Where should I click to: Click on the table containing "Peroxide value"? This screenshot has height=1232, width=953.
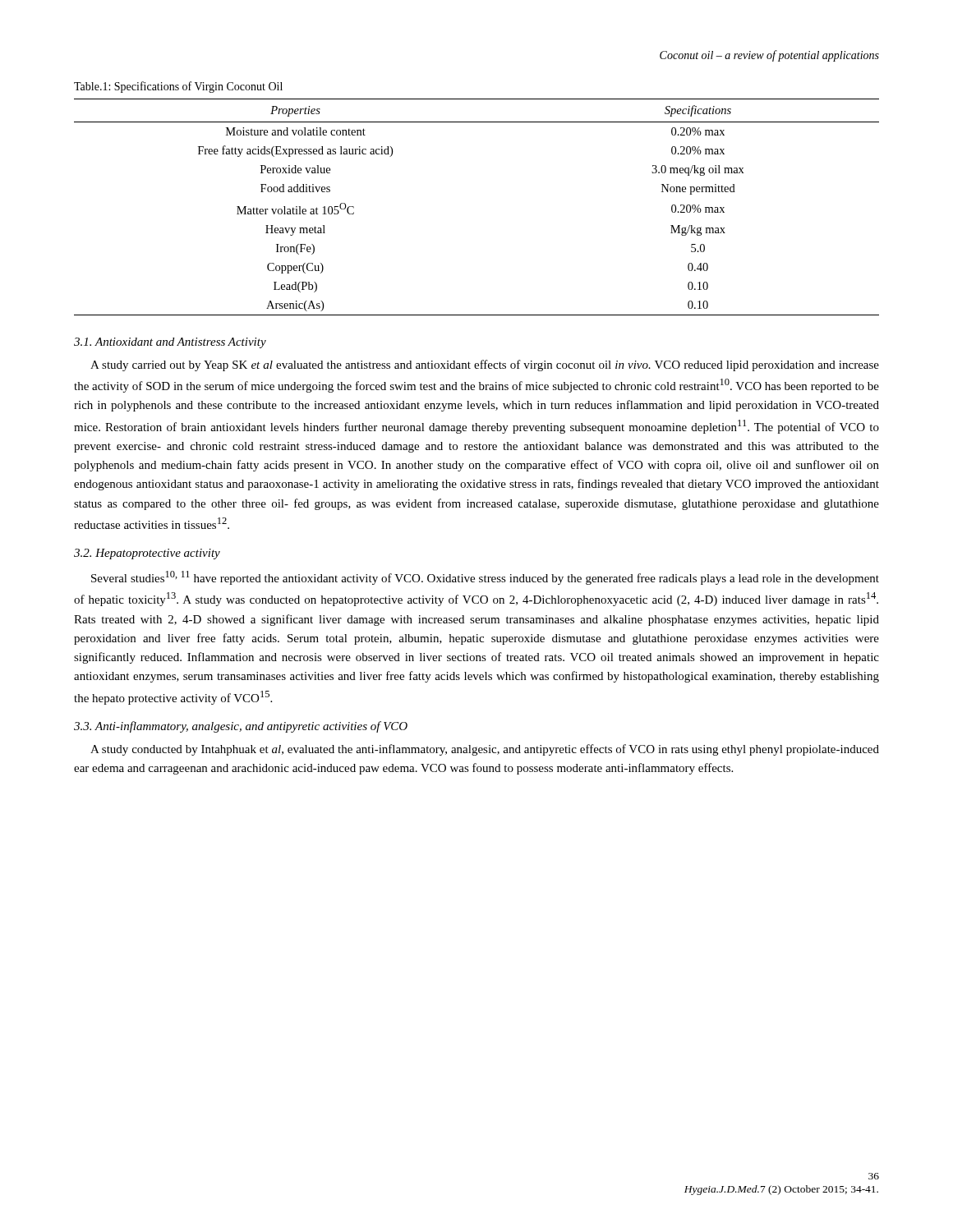[x=476, y=207]
